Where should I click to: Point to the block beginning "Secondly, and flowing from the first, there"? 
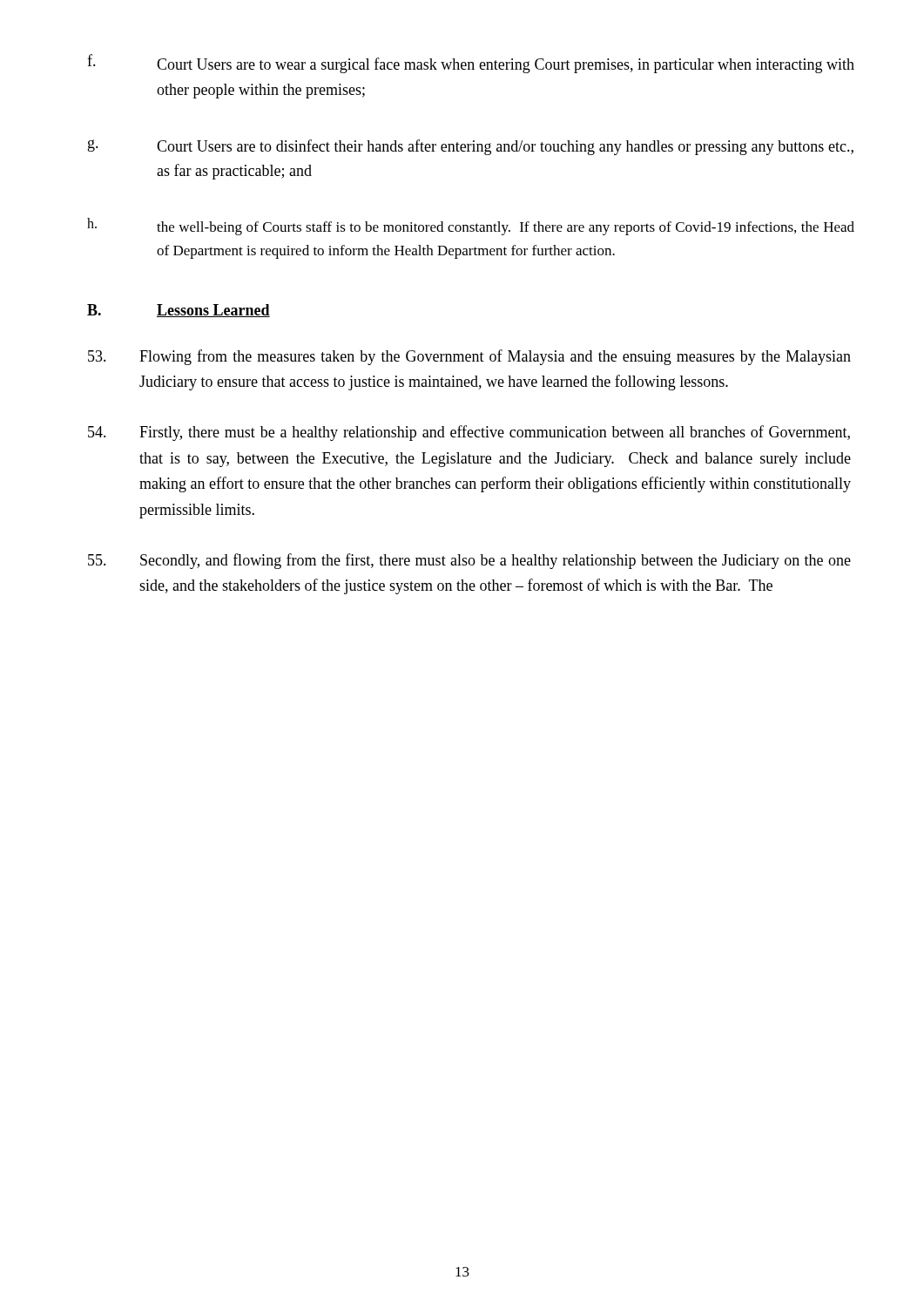pos(469,574)
